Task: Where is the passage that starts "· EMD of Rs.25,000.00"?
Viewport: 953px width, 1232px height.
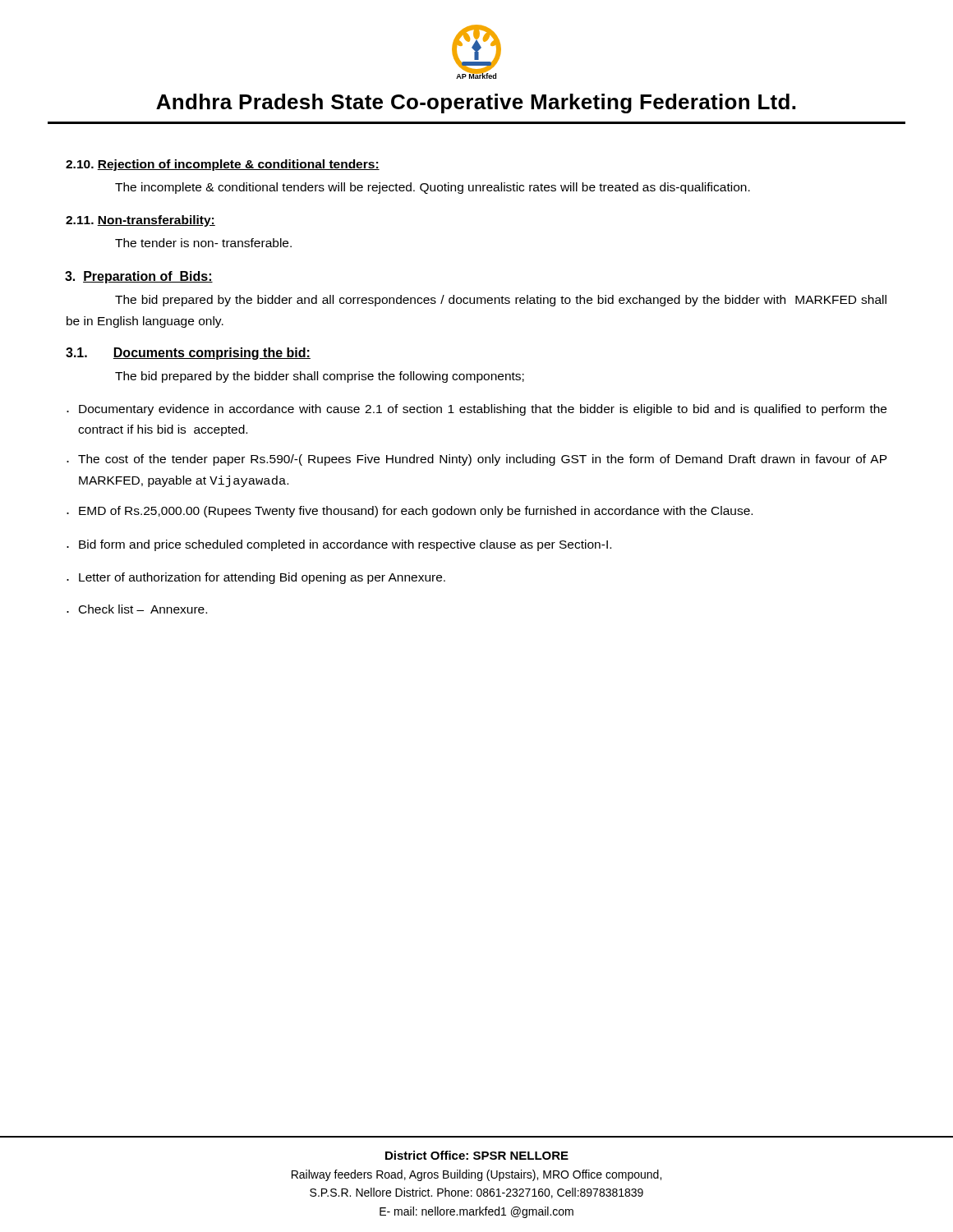Action: 476,513
